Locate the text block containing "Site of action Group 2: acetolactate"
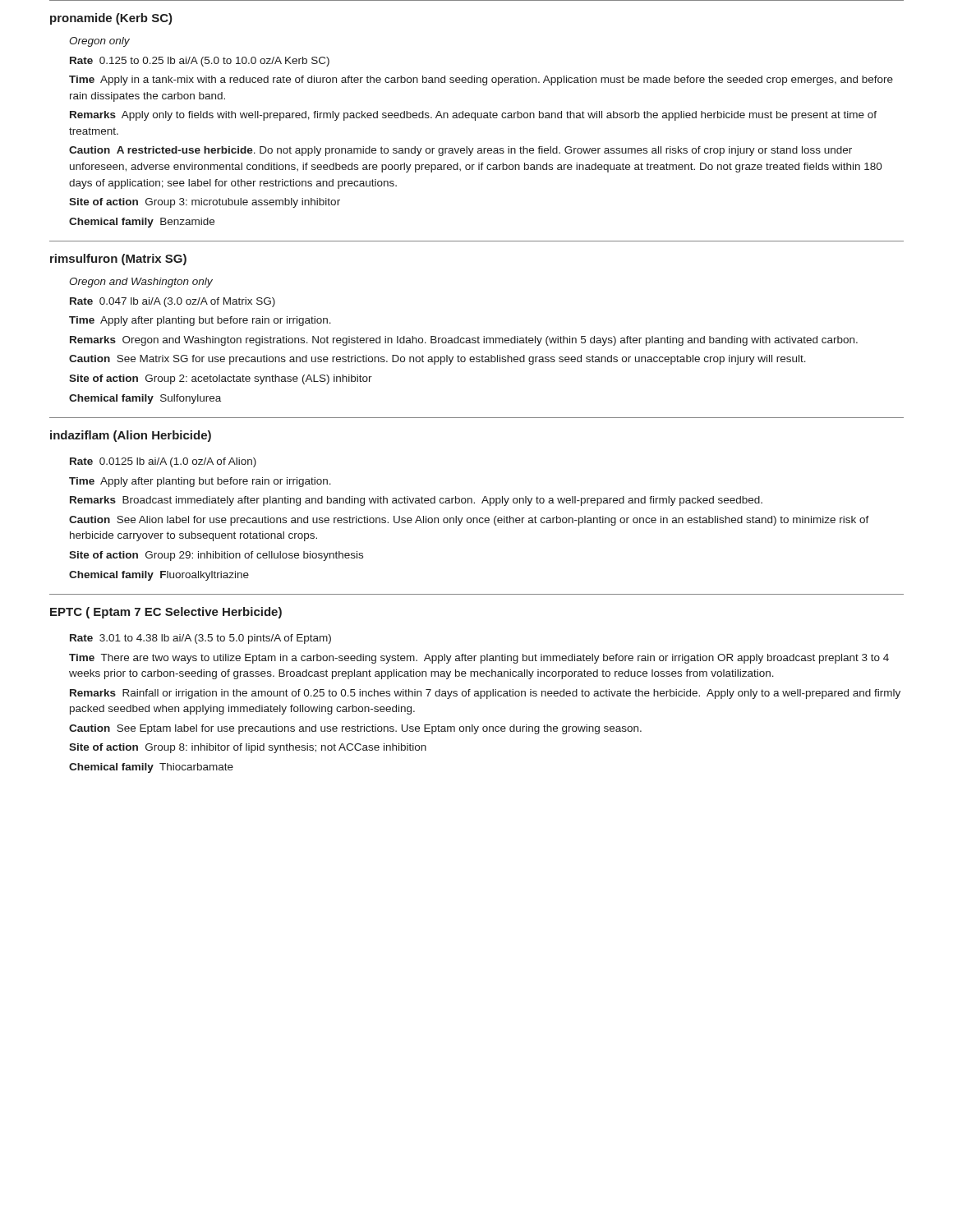This screenshot has height=1232, width=953. [x=220, y=378]
